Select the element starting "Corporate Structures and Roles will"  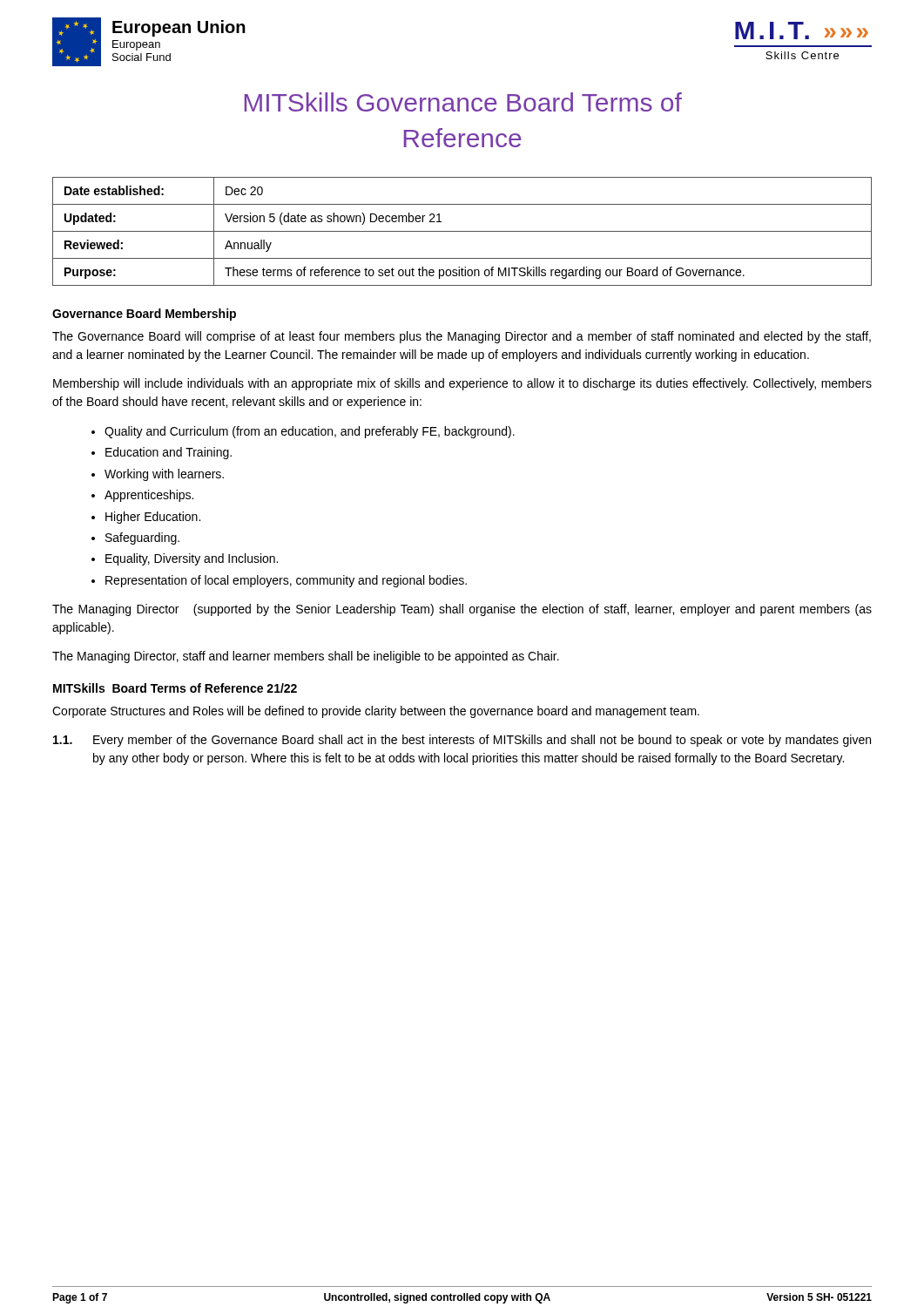pyautogui.click(x=376, y=711)
